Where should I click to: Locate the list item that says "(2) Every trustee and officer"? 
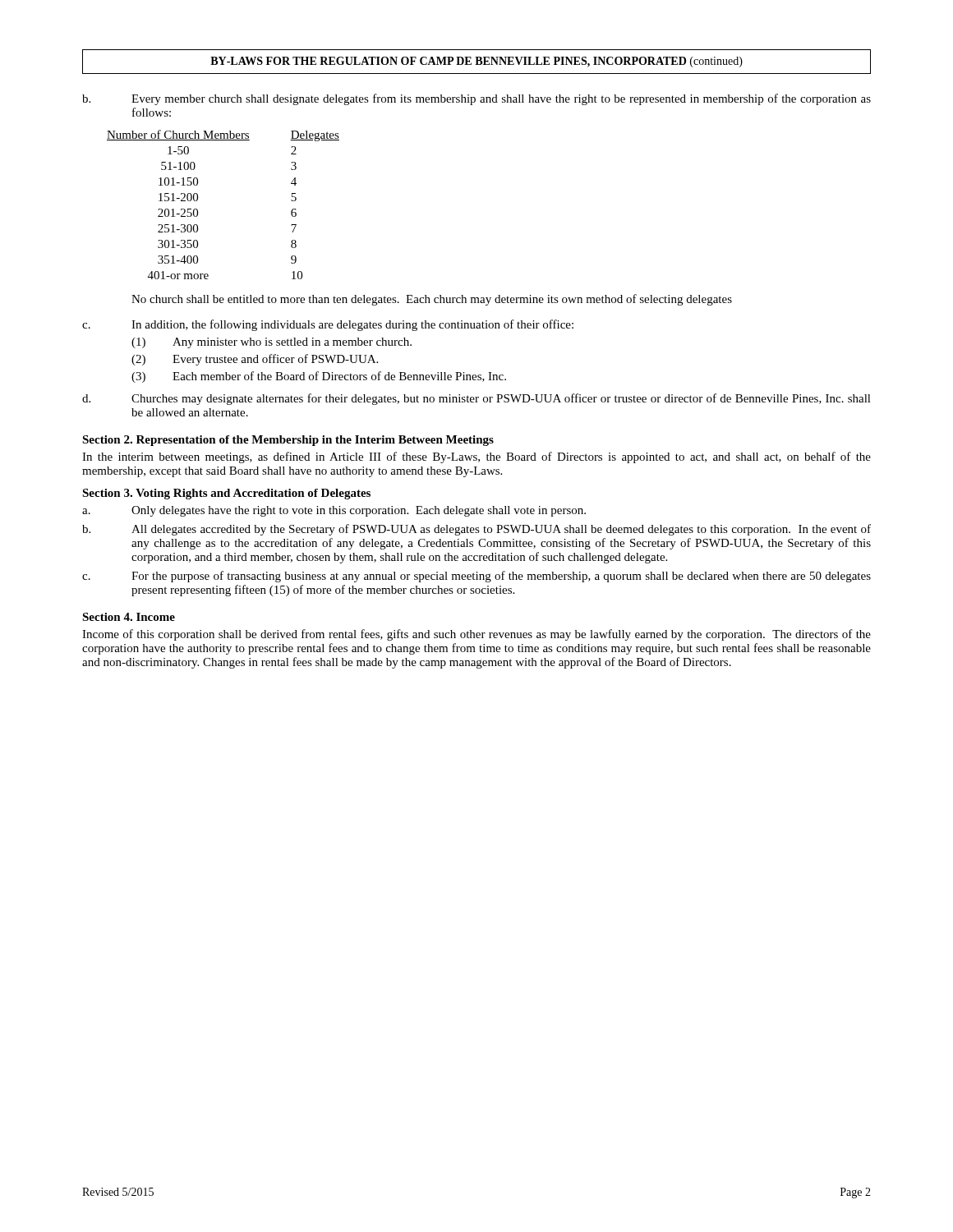[255, 360]
